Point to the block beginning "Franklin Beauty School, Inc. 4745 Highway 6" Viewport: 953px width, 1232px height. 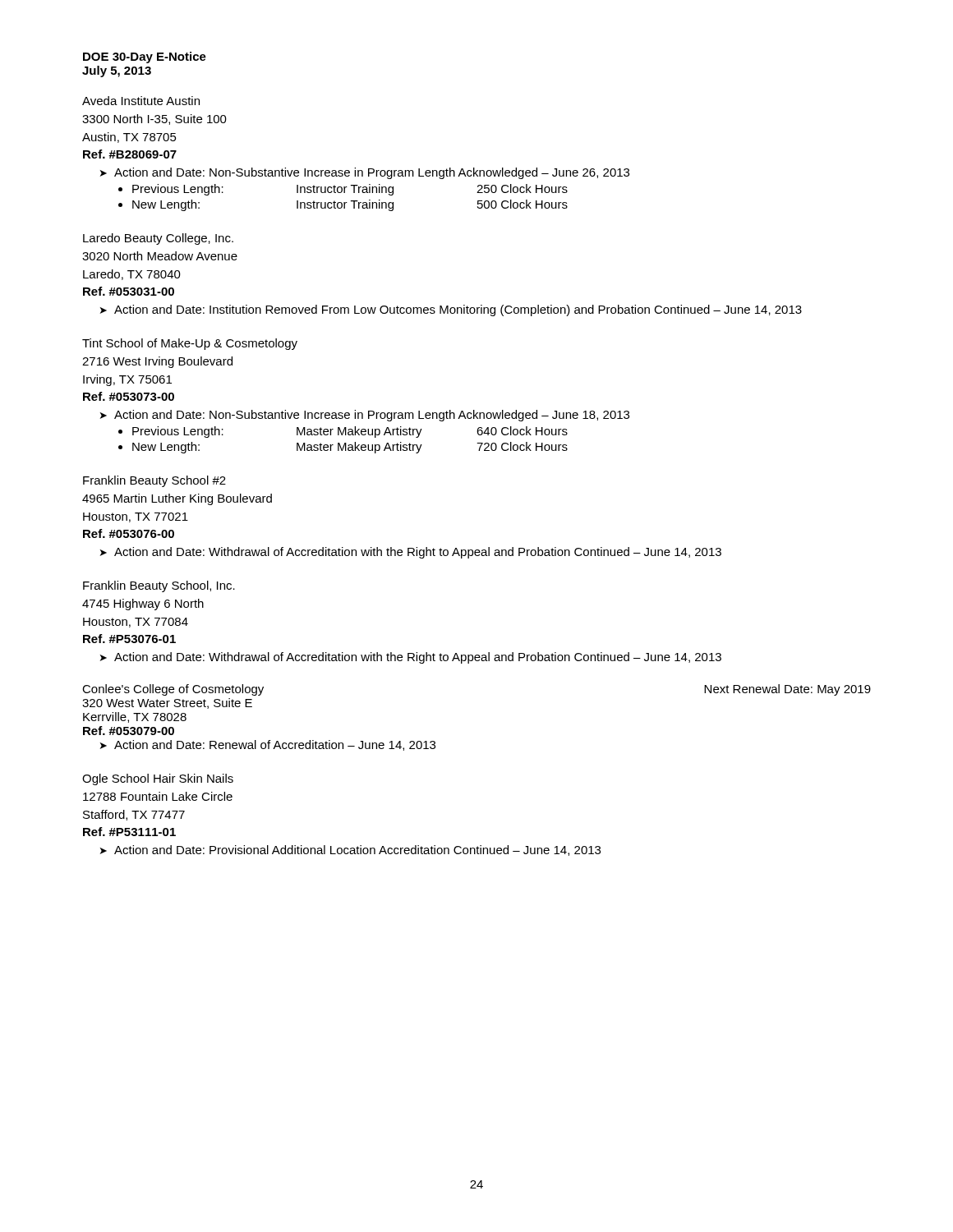159,612
